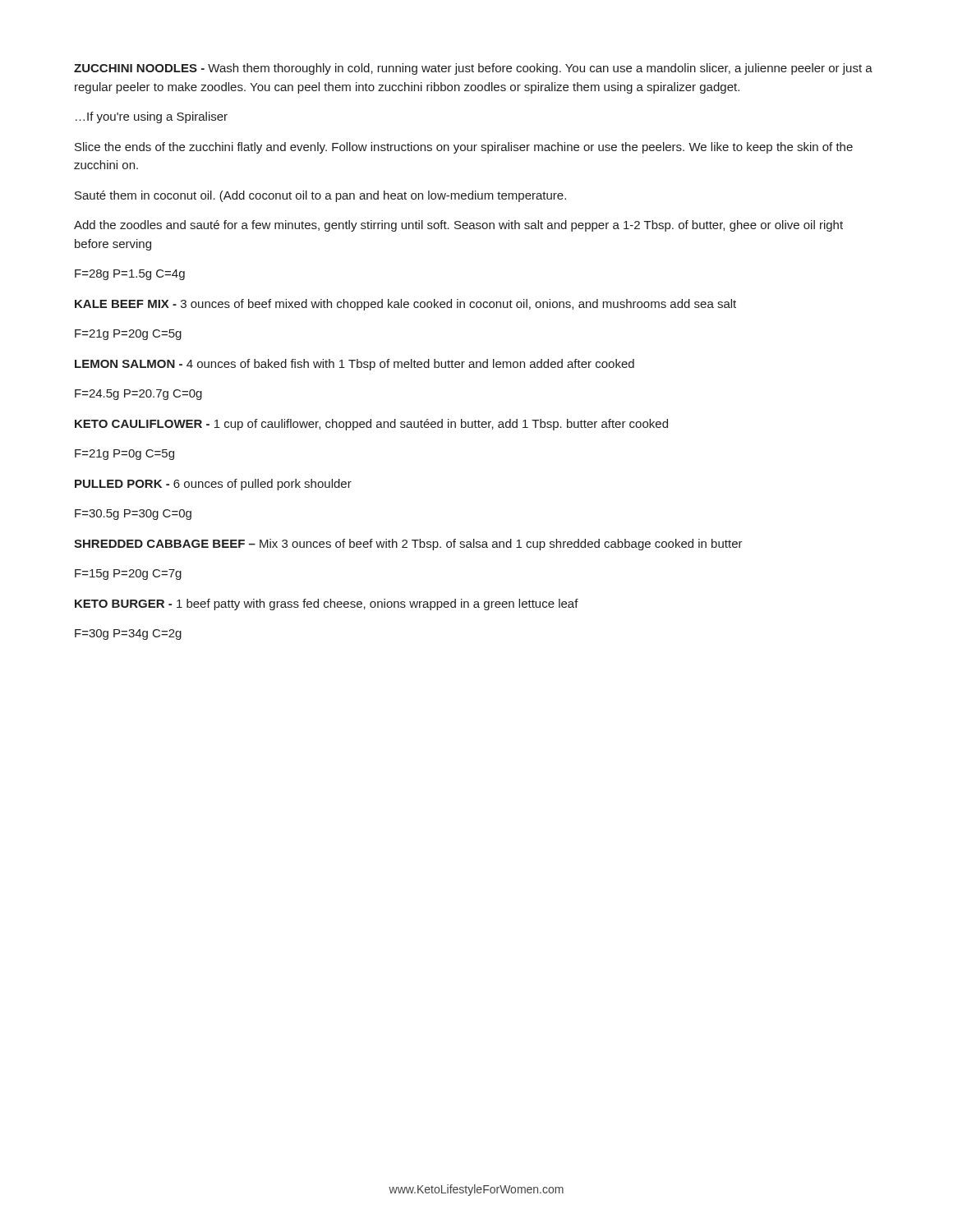Viewport: 953px width, 1232px height.
Task: Click on the text block starting "SHREDDED CABBAGE BEEF – Mix"
Action: [x=408, y=543]
